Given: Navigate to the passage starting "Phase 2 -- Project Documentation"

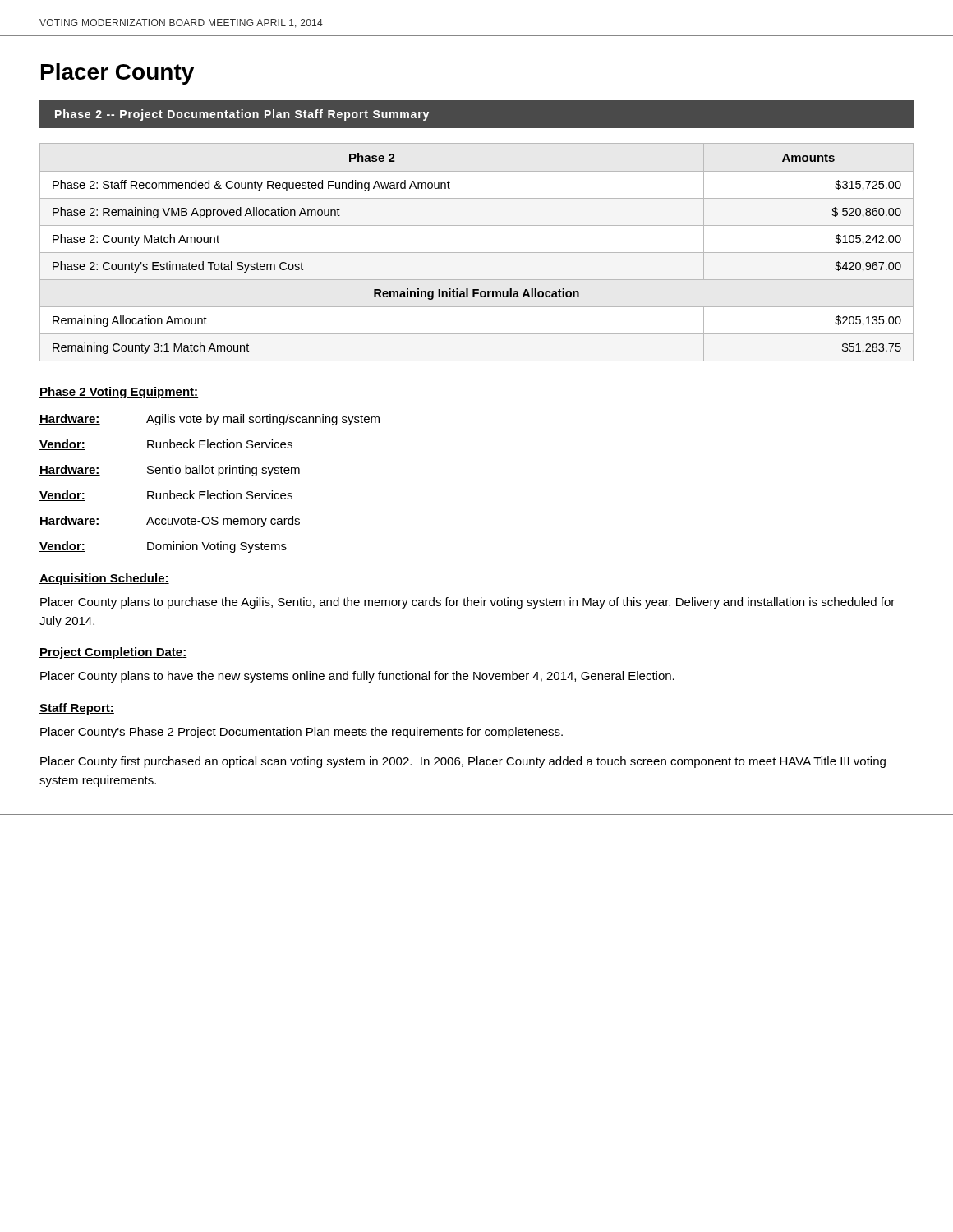Looking at the screenshot, I should [242, 114].
